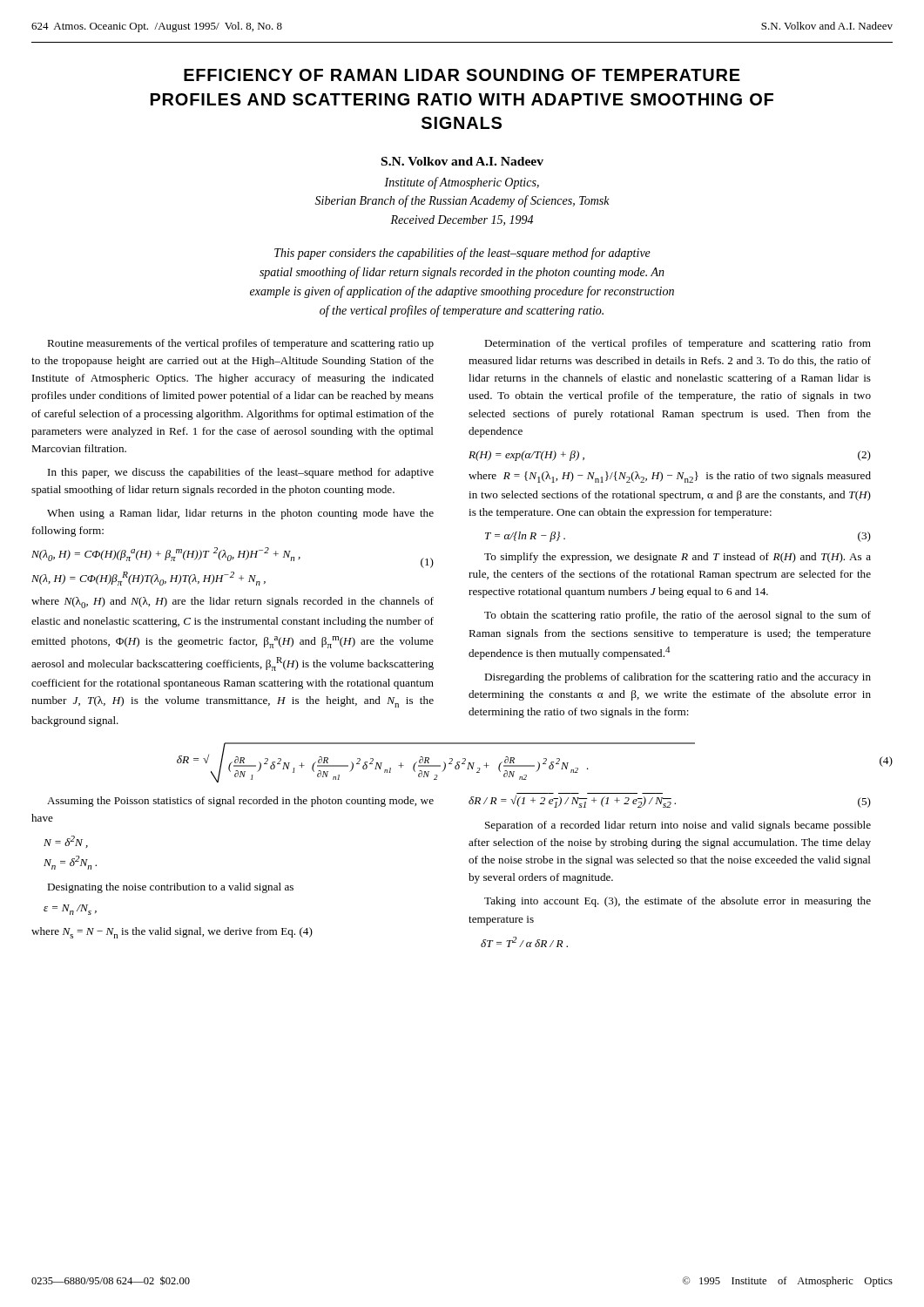Navigate to the passage starting "S.N. Volkov and"
The height and width of the screenshot is (1307, 924).
462,161
